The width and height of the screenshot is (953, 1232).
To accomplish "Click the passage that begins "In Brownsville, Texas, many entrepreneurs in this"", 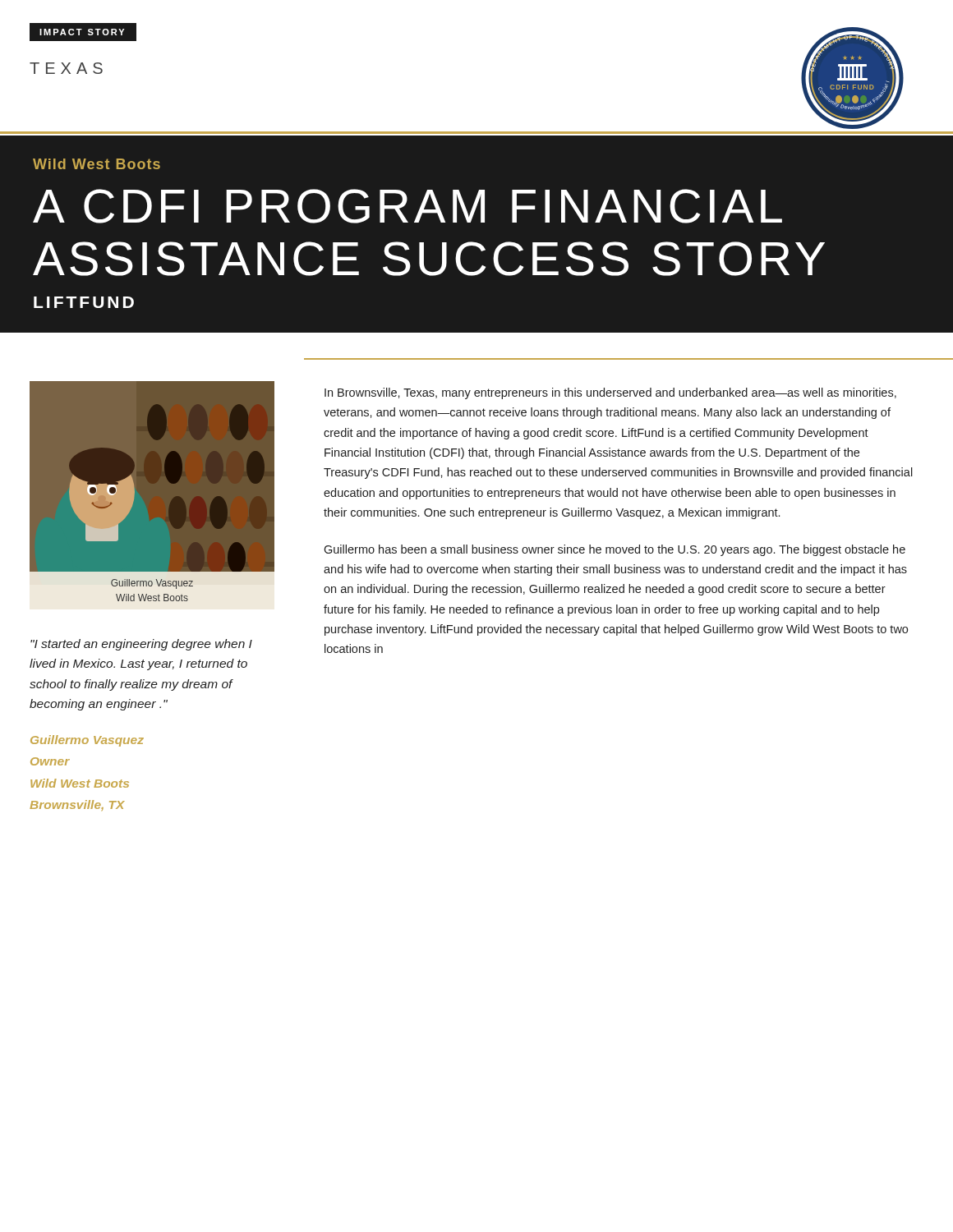I will pos(619,521).
